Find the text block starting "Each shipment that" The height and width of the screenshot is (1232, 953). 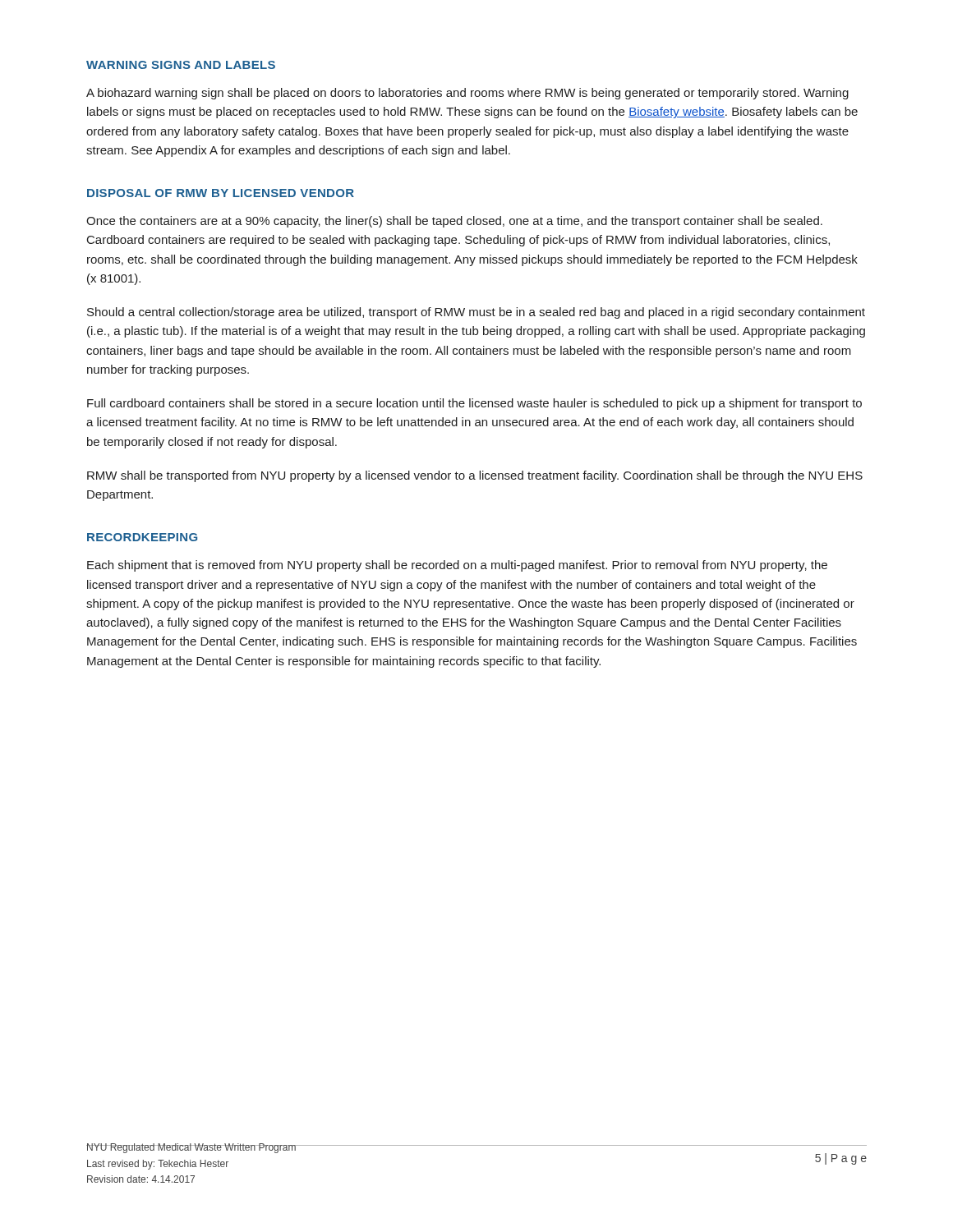point(472,613)
